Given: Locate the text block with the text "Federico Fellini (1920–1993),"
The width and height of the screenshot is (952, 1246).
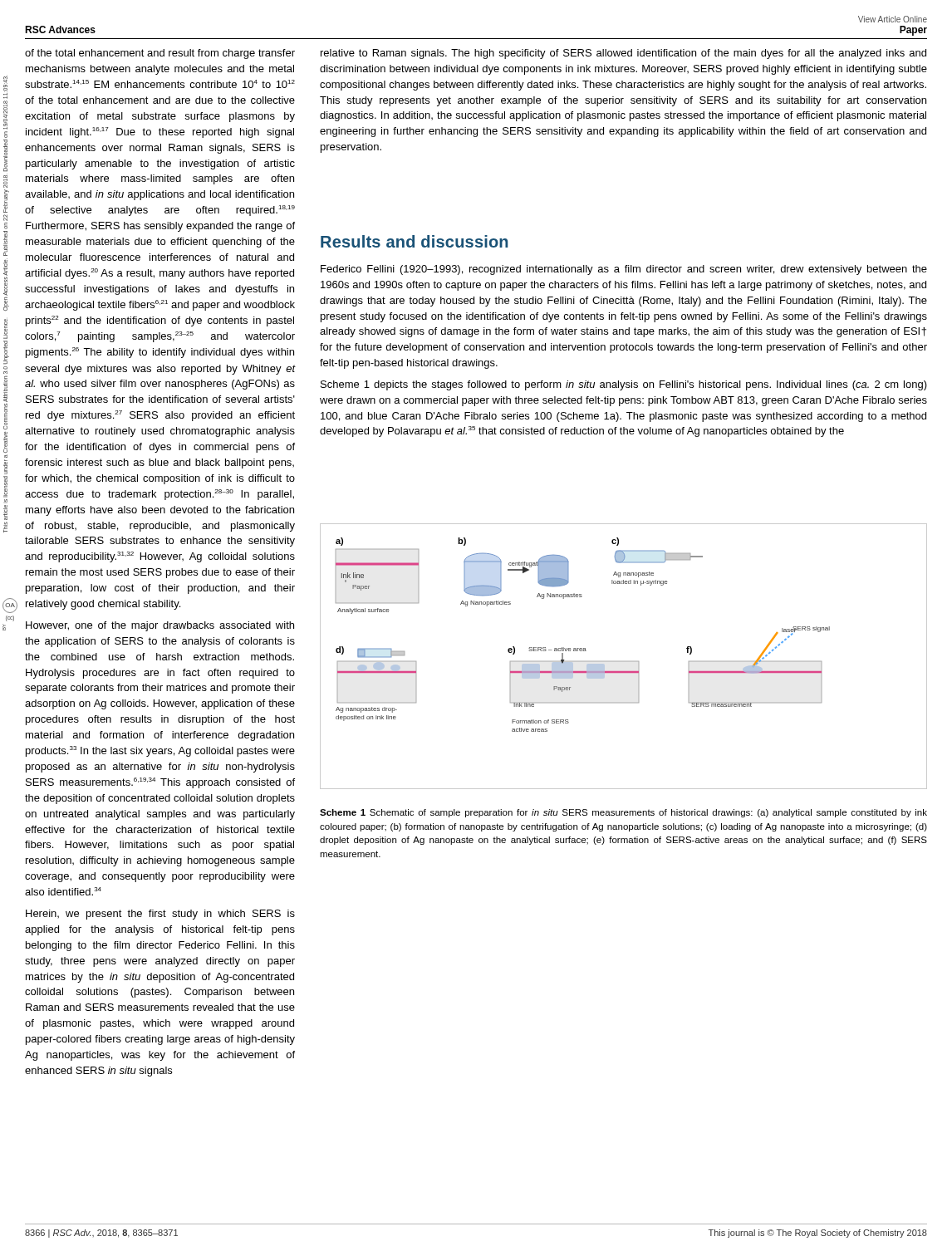Looking at the screenshot, I should tap(623, 351).
